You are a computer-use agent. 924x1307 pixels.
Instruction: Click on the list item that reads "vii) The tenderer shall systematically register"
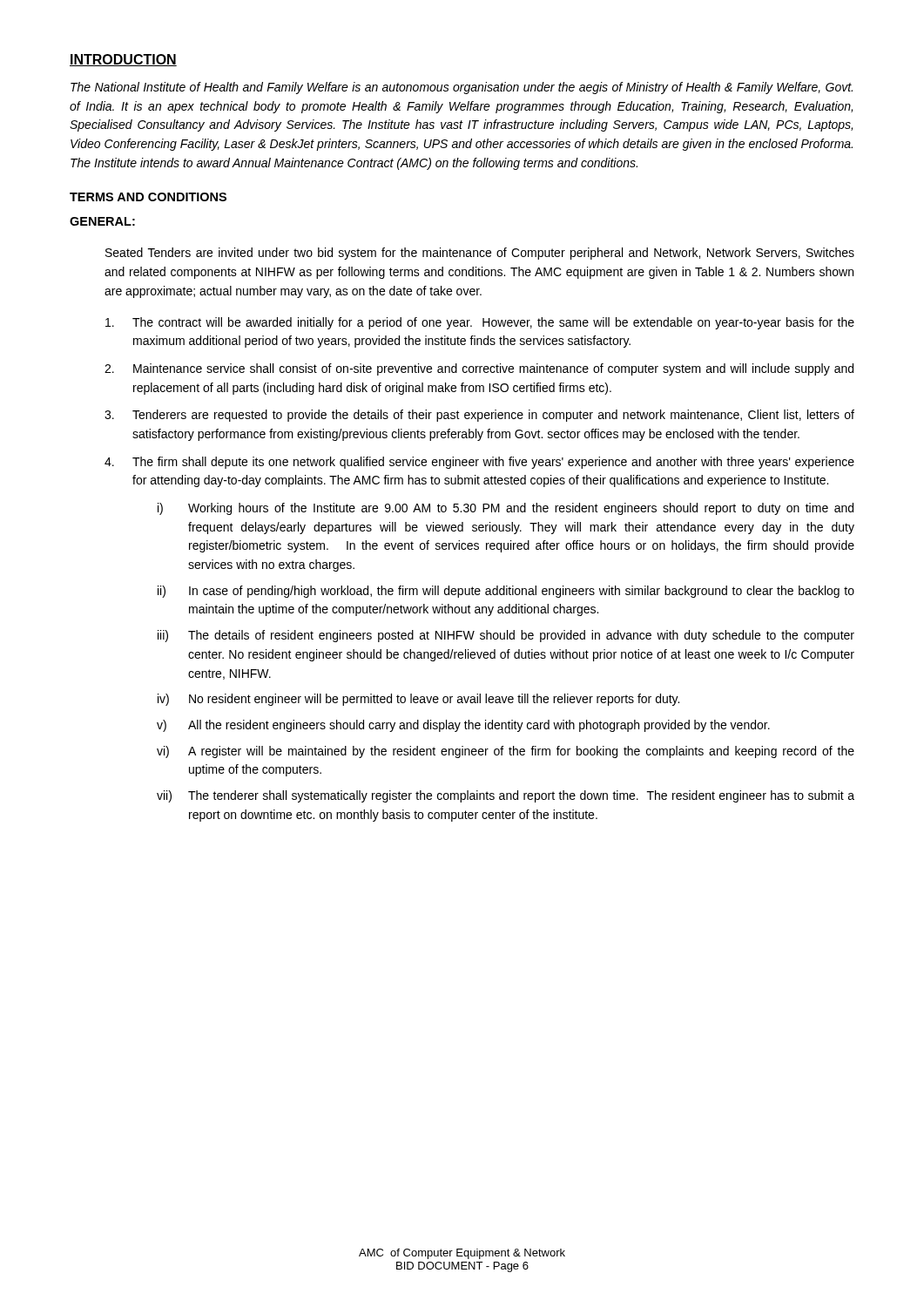tap(506, 806)
